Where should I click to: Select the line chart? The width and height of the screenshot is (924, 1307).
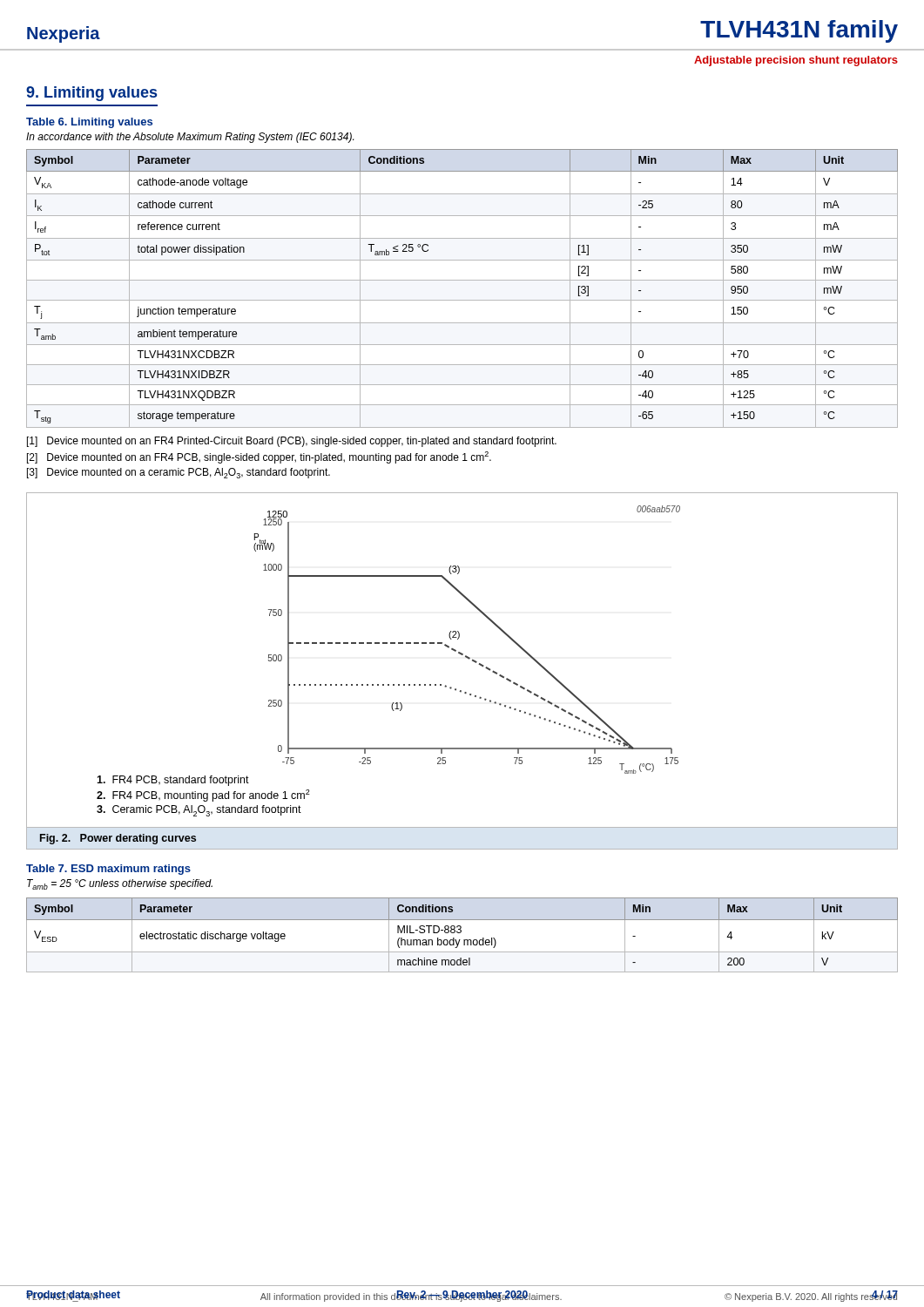462,671
